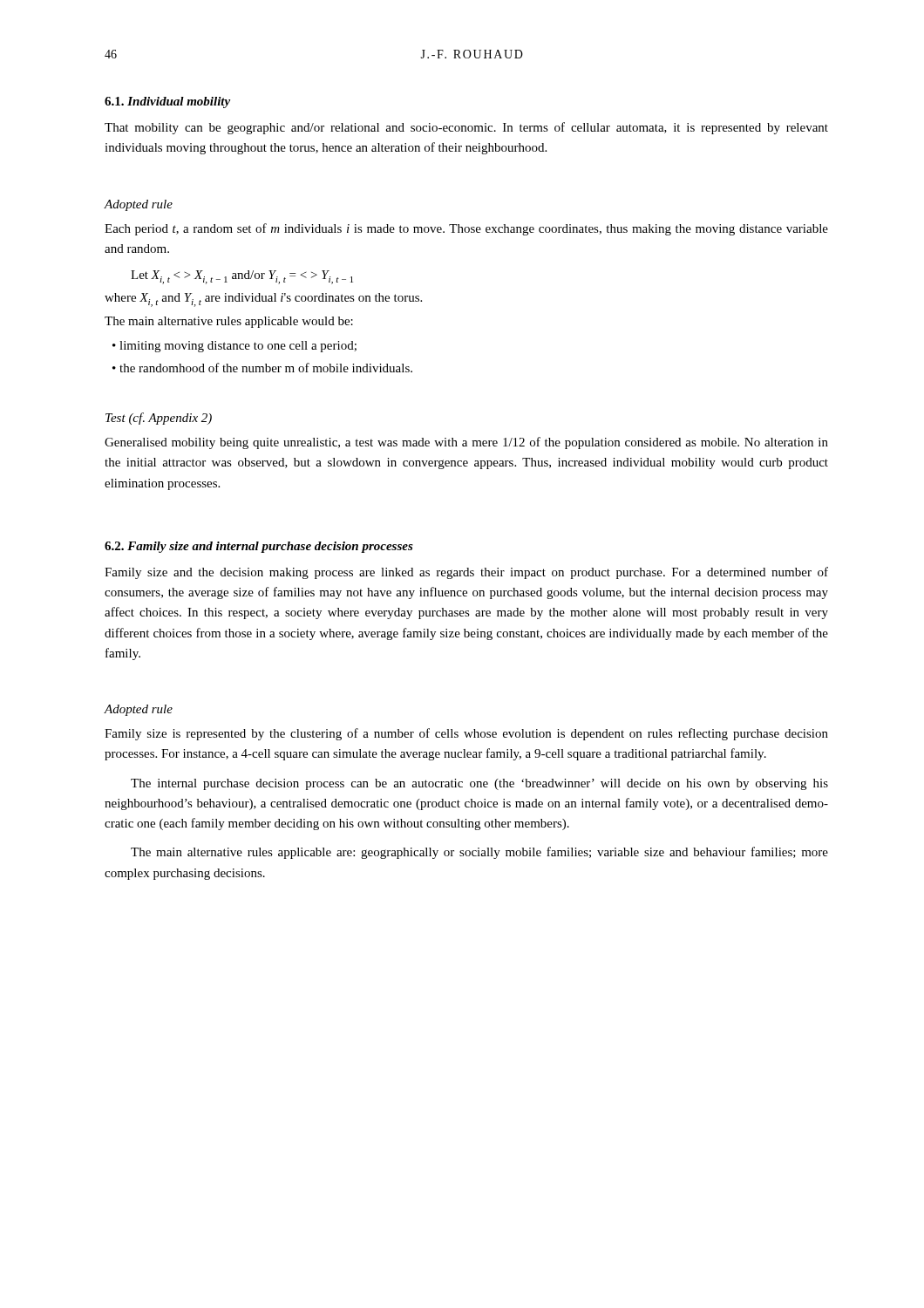Click on the text block with the text "That mobility can"
The height and width of the screenshot is (1308, 924).
click(466, 137)
